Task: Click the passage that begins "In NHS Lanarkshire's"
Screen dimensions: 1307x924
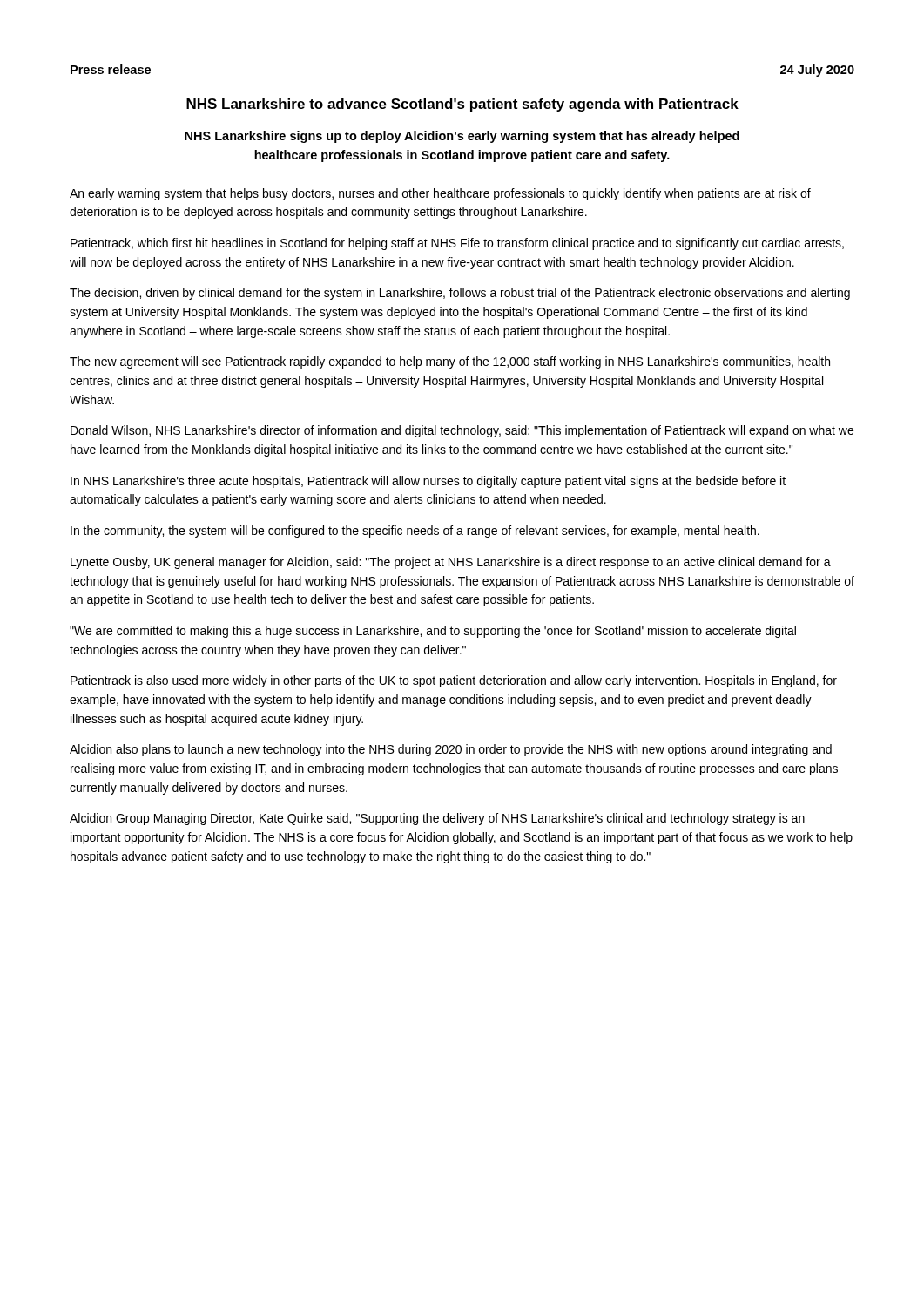Action: (x=428, y=490)
